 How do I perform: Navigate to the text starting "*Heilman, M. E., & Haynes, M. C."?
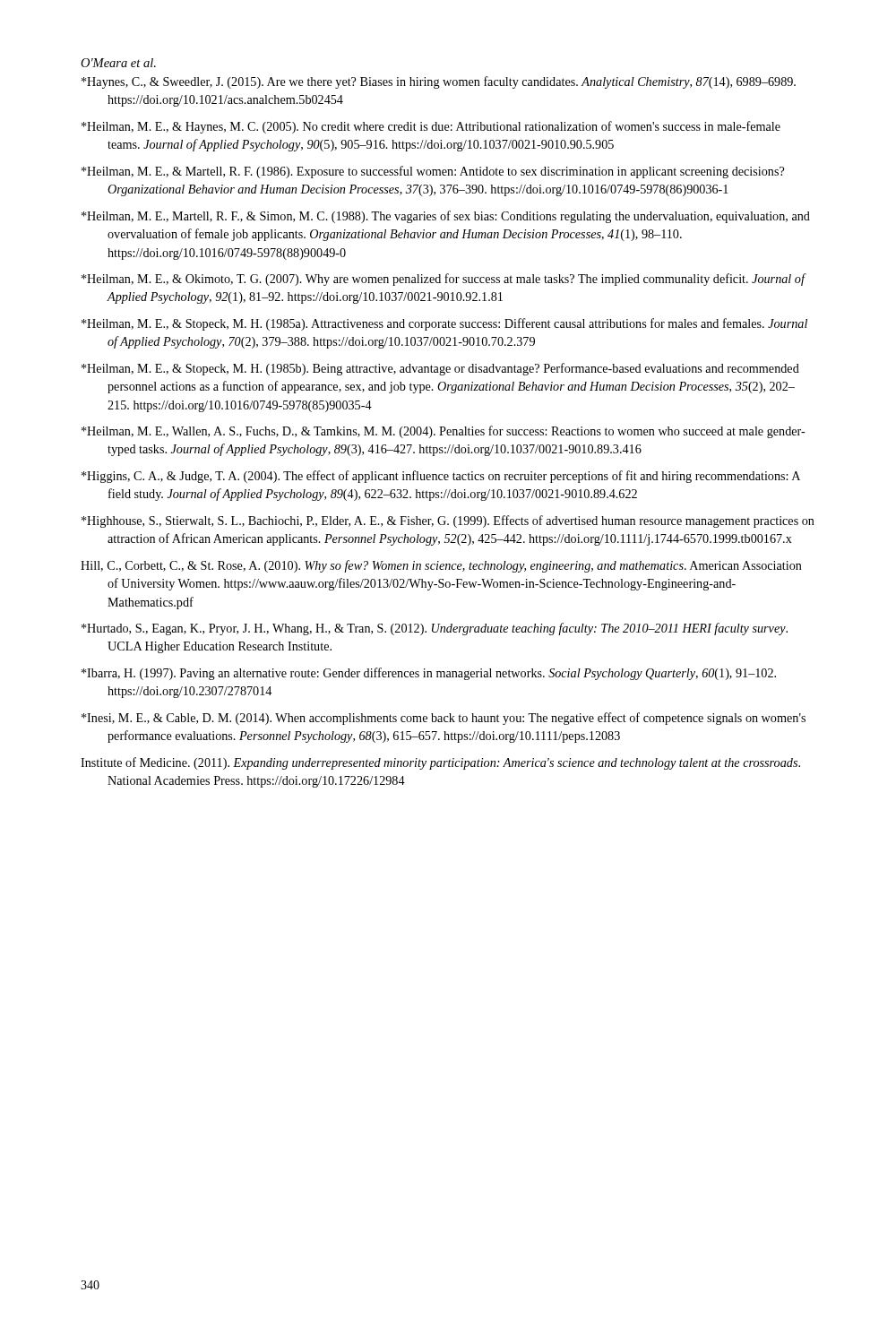pyautogui.click(x=431, y=135)
